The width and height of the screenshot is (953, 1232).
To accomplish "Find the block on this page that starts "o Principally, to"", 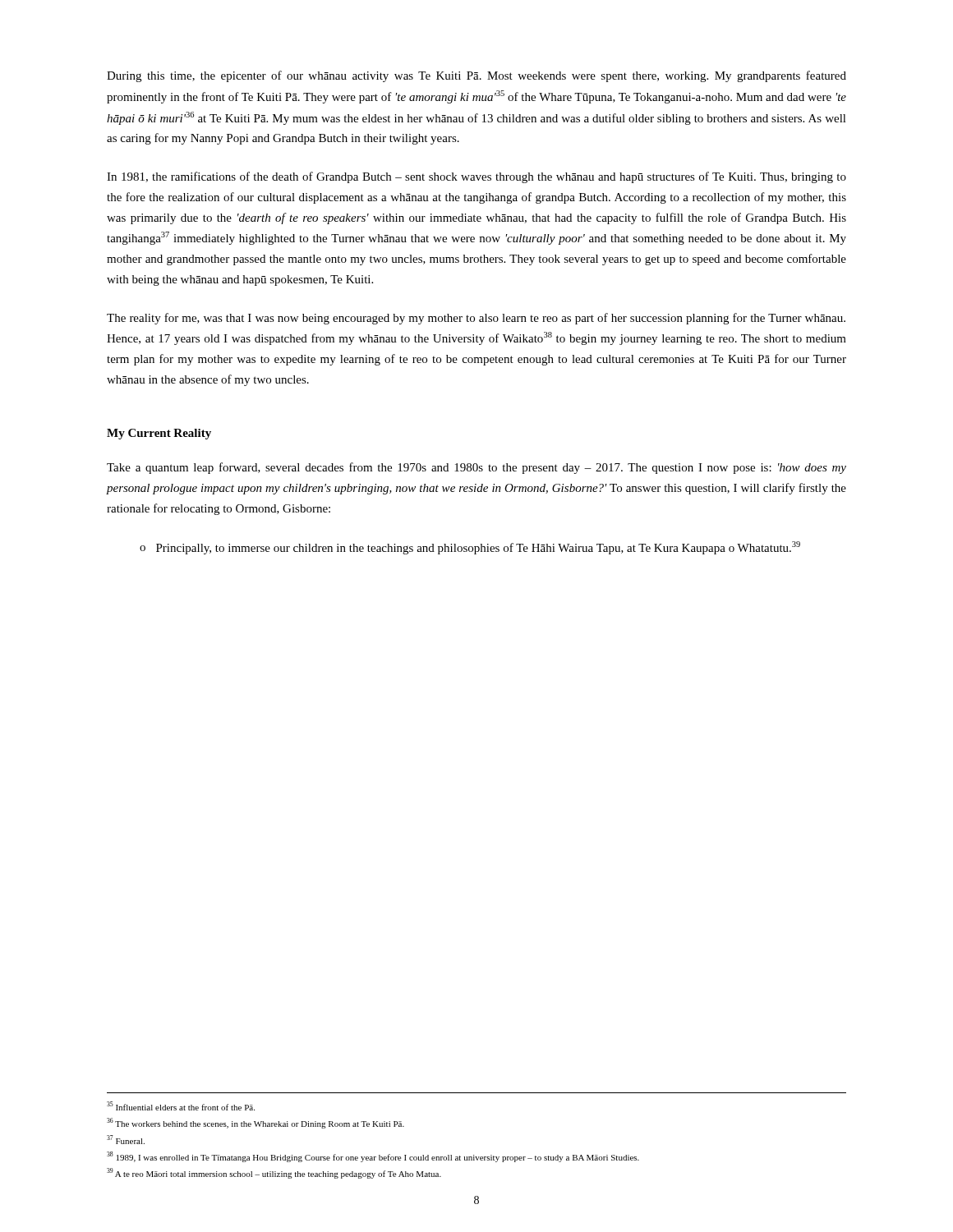I will coord(493,547).
